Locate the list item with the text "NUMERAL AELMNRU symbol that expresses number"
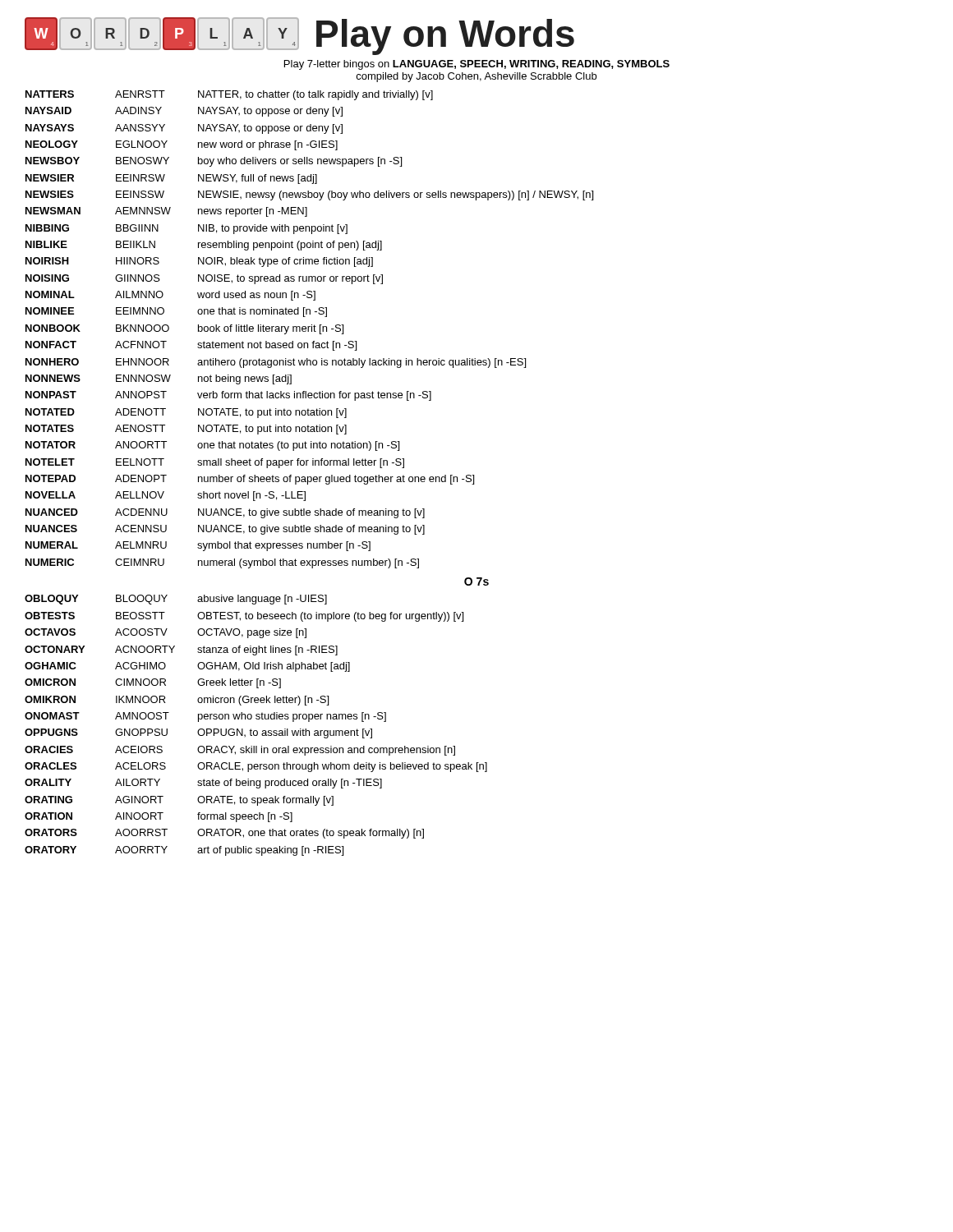Image resolution: width=953 pixels, height=1232 pixels. pyautogui.click(x=198, y=546)
